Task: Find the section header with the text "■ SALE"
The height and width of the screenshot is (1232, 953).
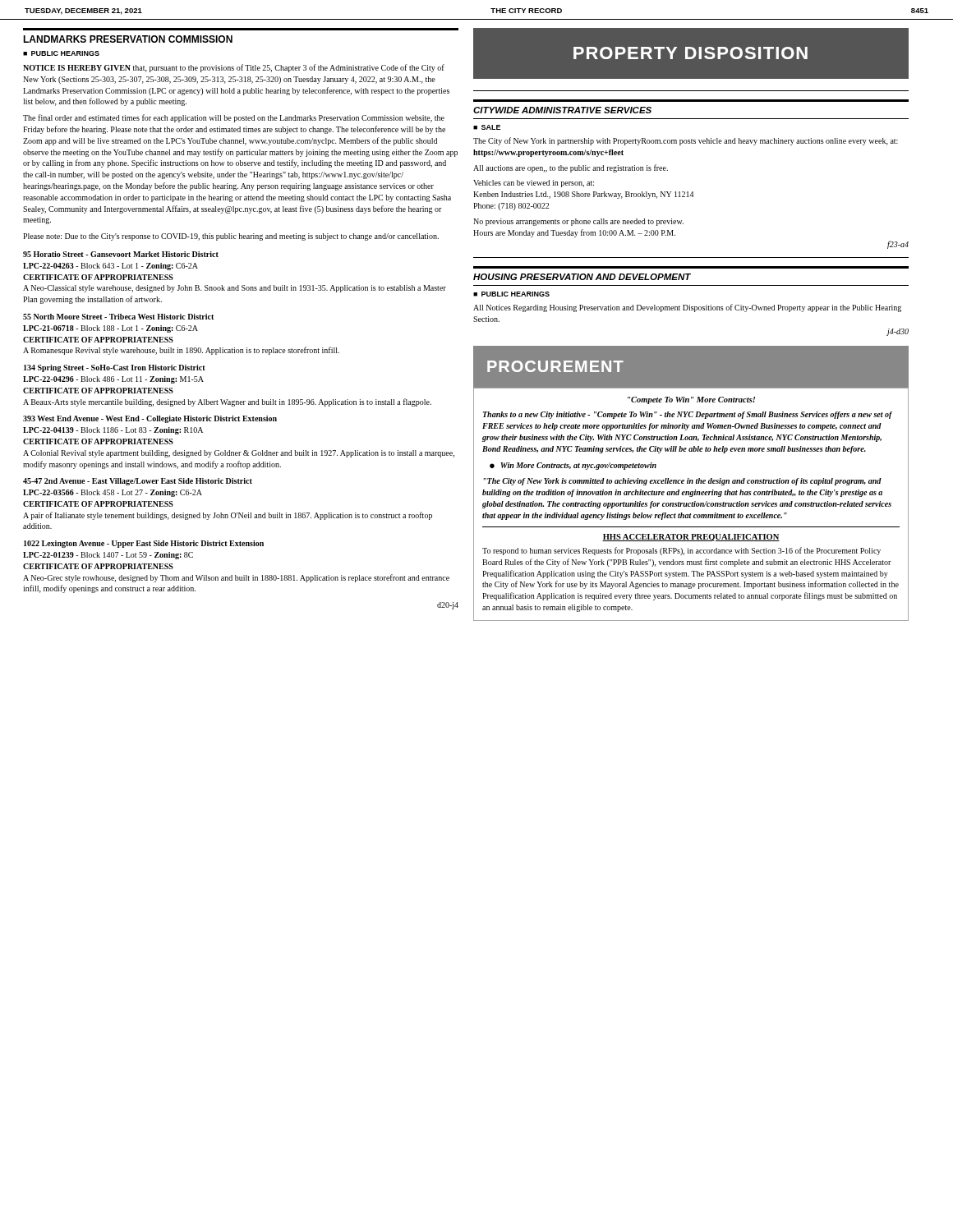Action: click(x=487, y=127)
